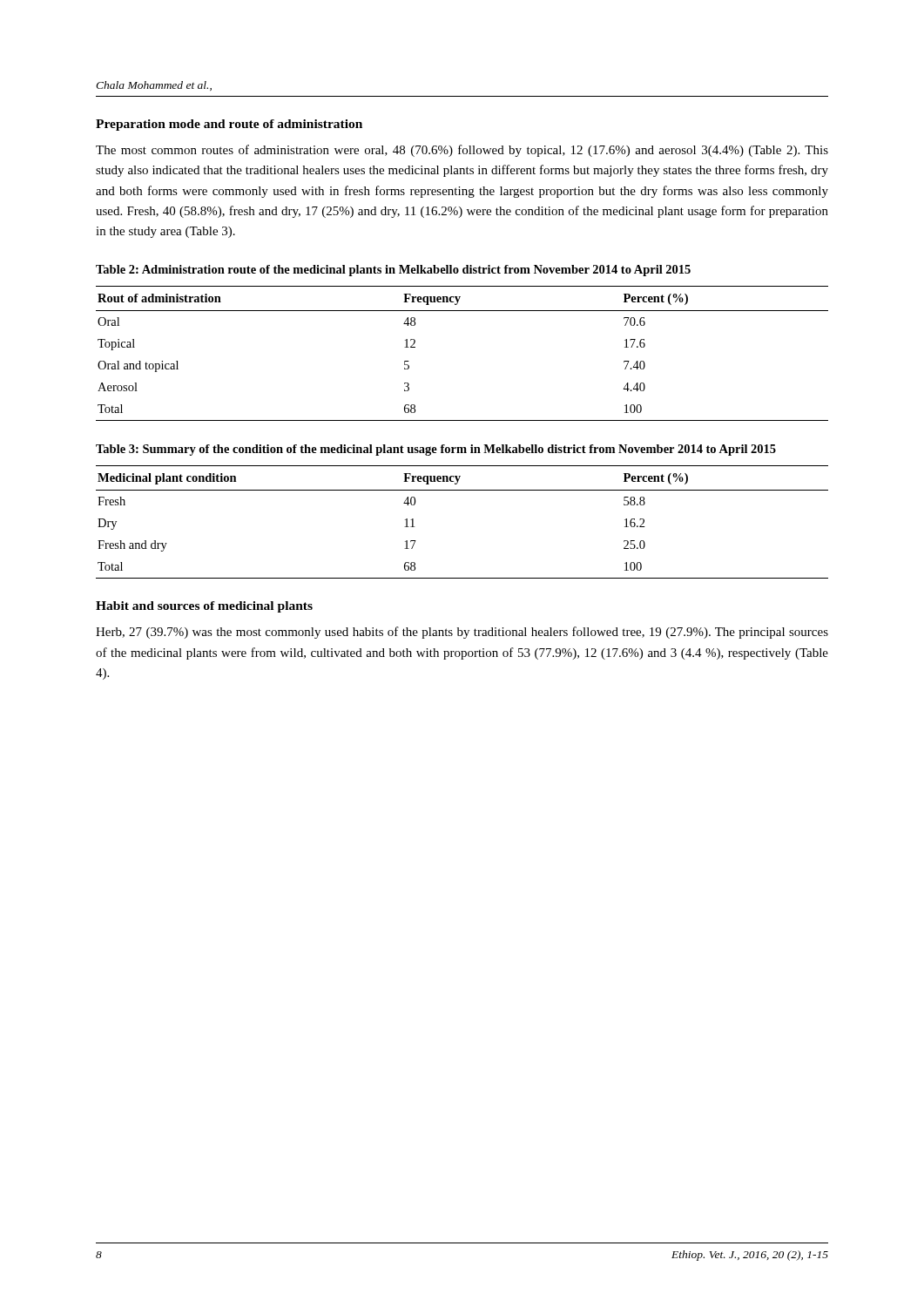Viewport: 924px width, 1307px height.
Task: Find the caption on this page that starts "Table 3: Summary"
Action: tap(436, 449)
